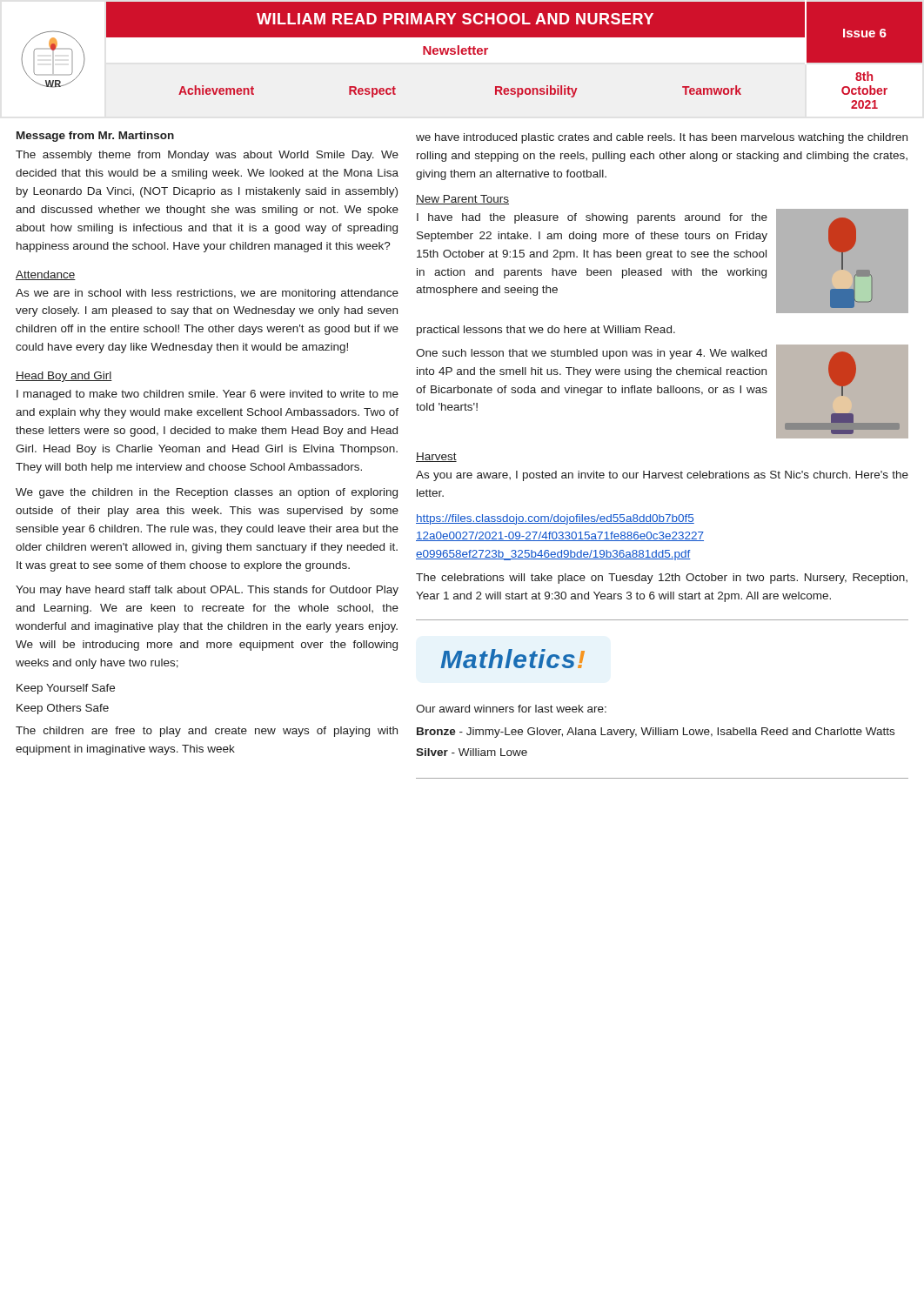Viewport: 924px width, 1305px height.
Task: Locate the block starting "The celebrations will take place on Tuesday"
Action: point(662,587)
